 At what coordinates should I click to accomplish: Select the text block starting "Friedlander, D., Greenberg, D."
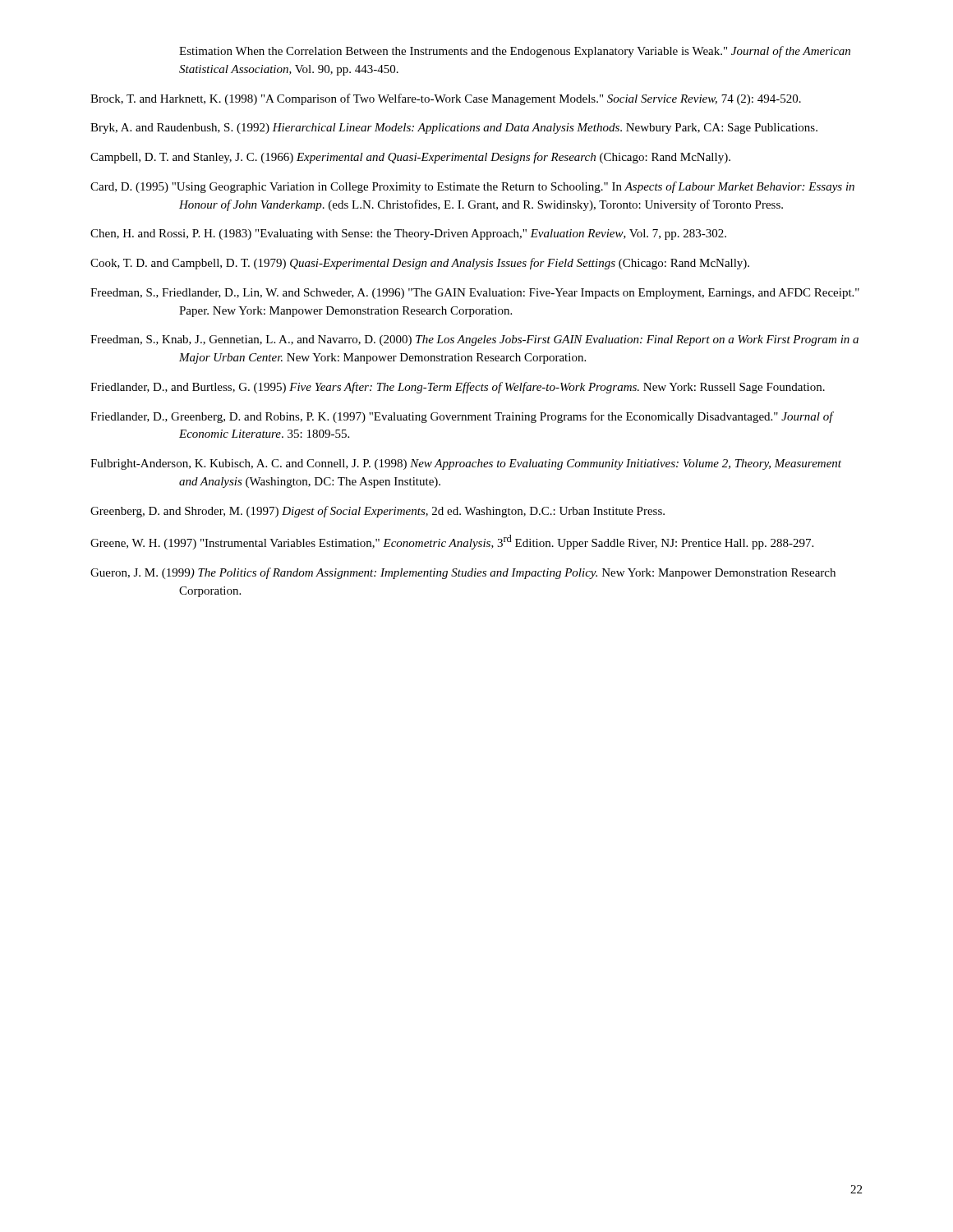(461, 425)
